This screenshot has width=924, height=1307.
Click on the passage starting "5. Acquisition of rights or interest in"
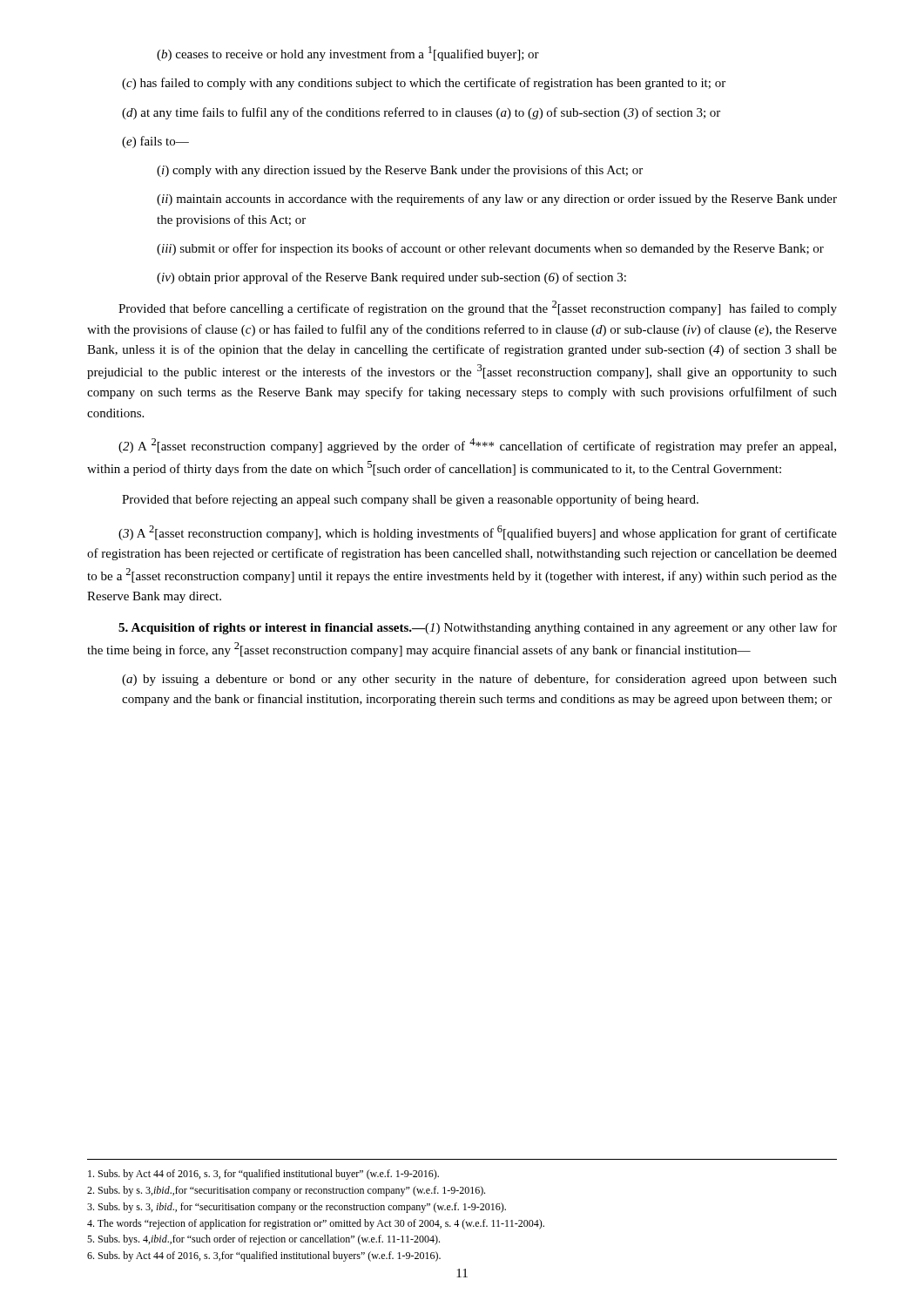coord(462,639)
